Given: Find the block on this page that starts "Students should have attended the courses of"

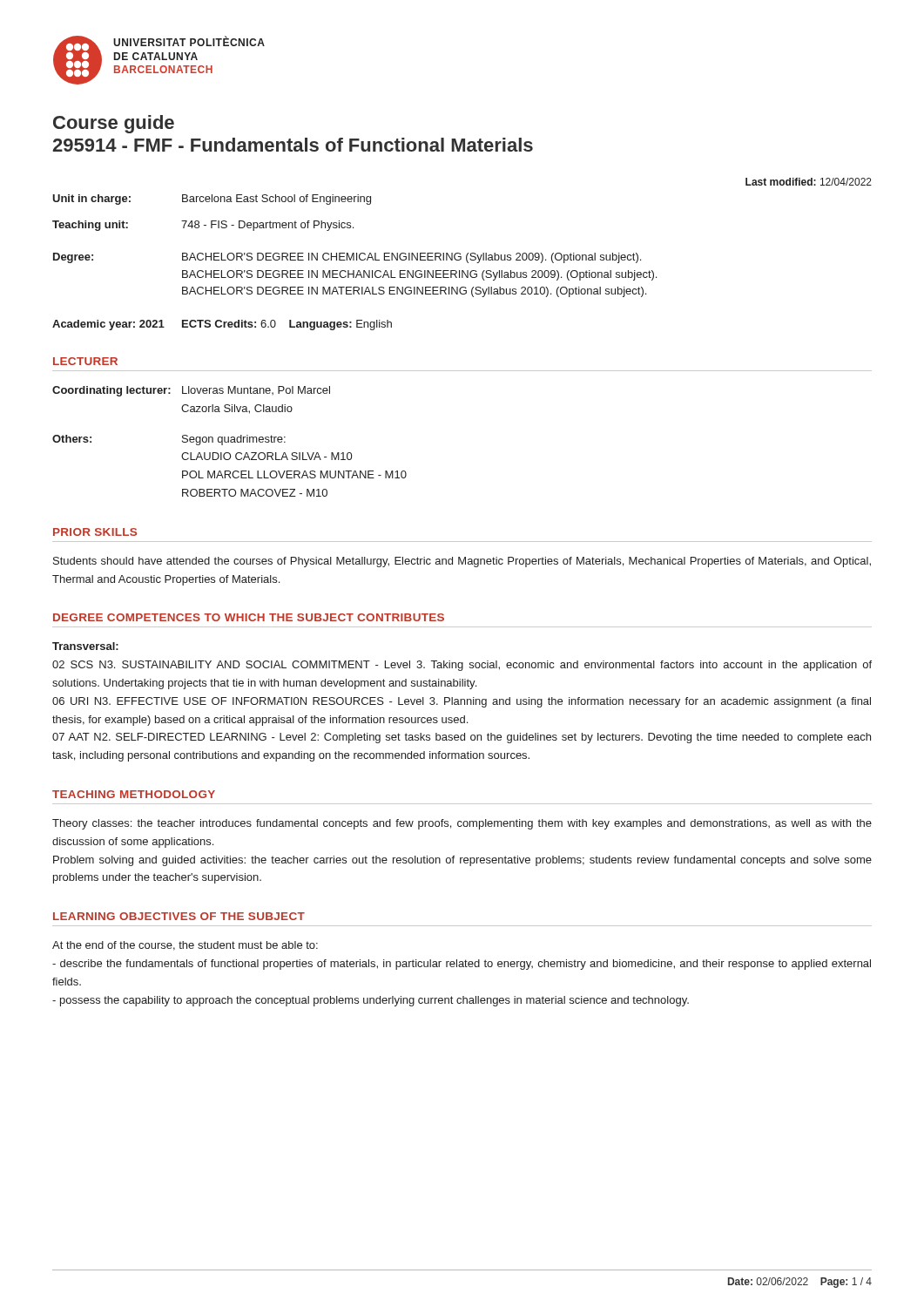Looking at the screenshot, I should click(x=462, y=570).
